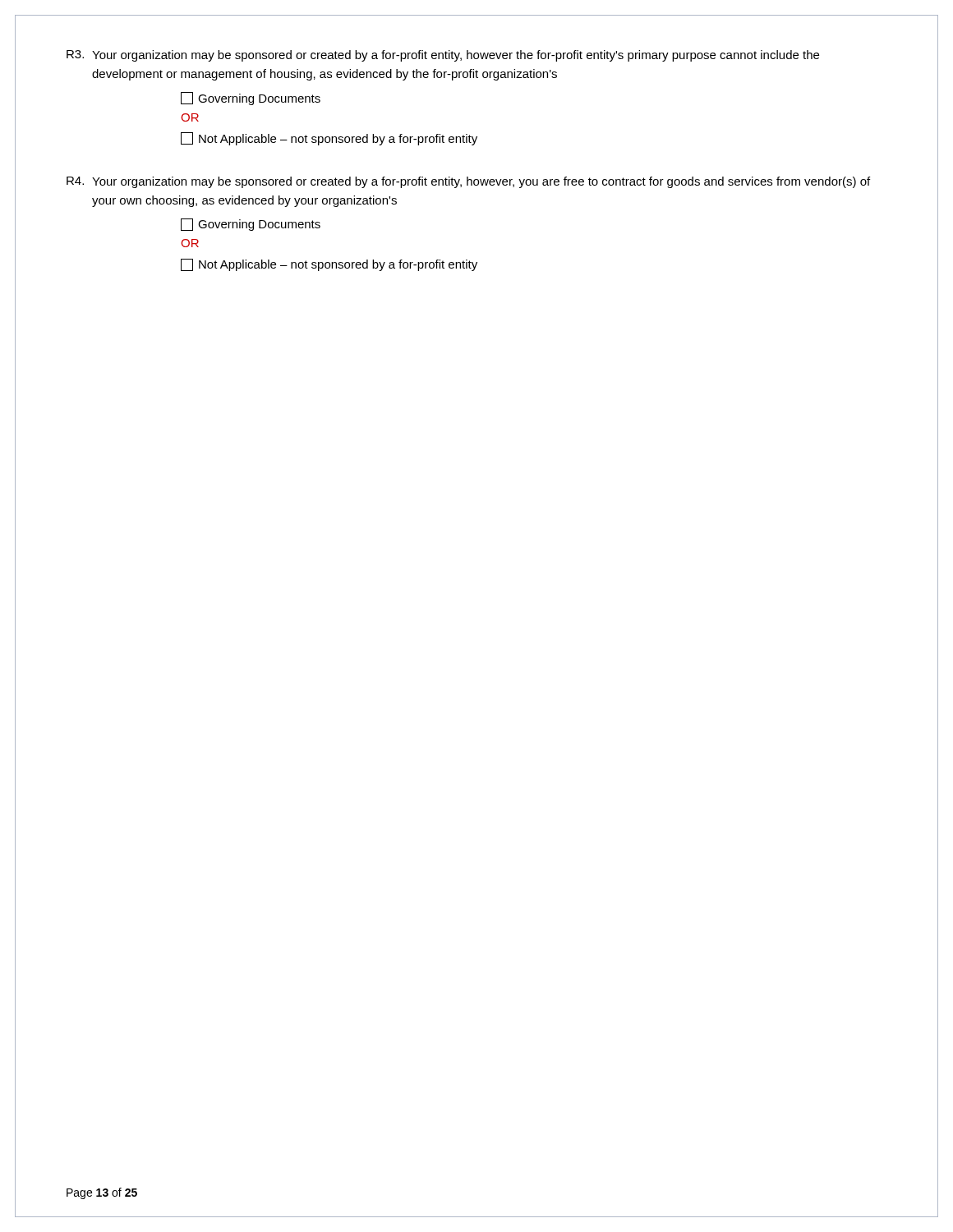This screenshot has width=953, height=1232.
Task: Locate the list item with the text "R3. Your organization may be sponsored or created"
Action: tap(443, 56)
